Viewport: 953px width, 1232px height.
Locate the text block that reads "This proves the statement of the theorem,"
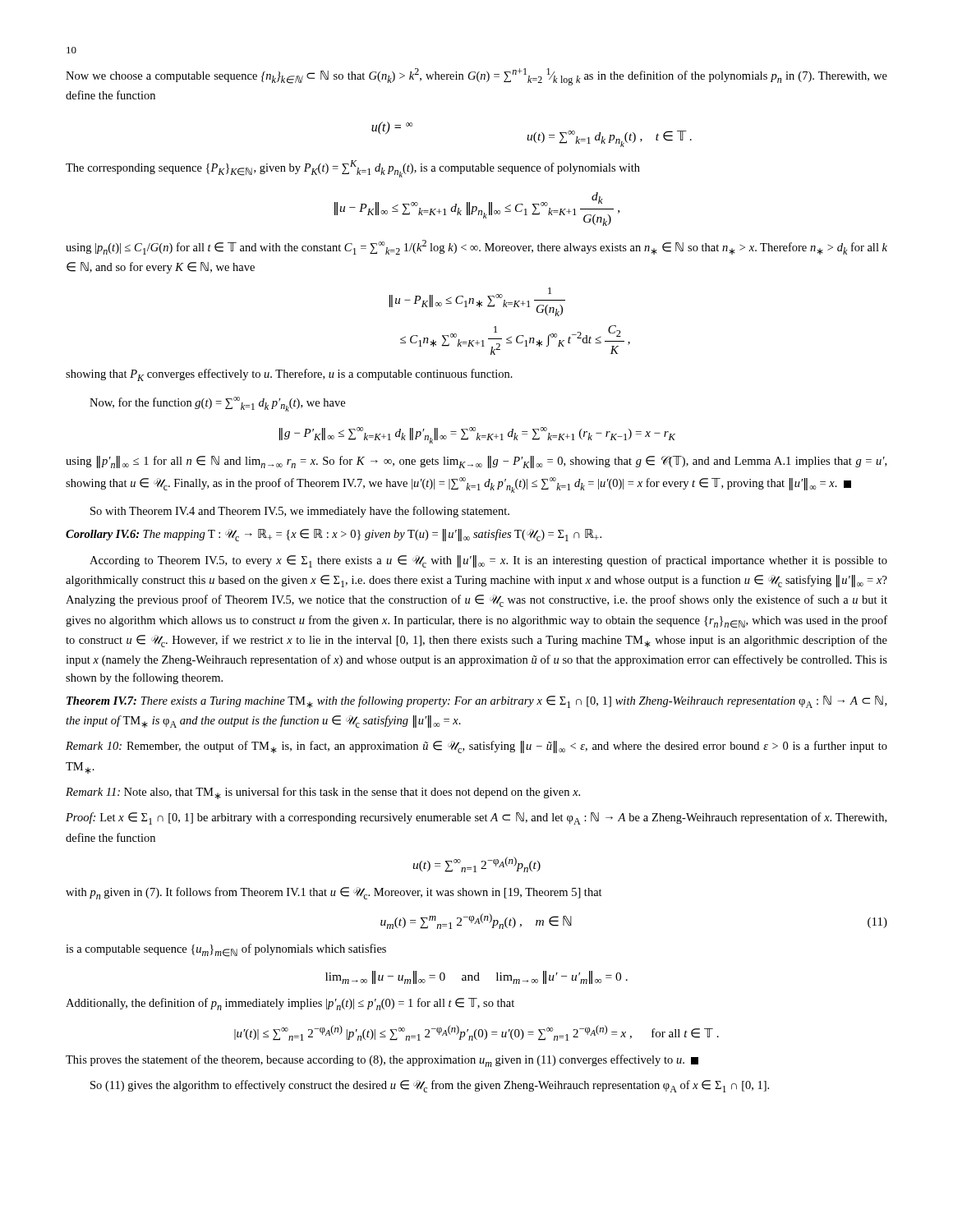coord(382,1061)
